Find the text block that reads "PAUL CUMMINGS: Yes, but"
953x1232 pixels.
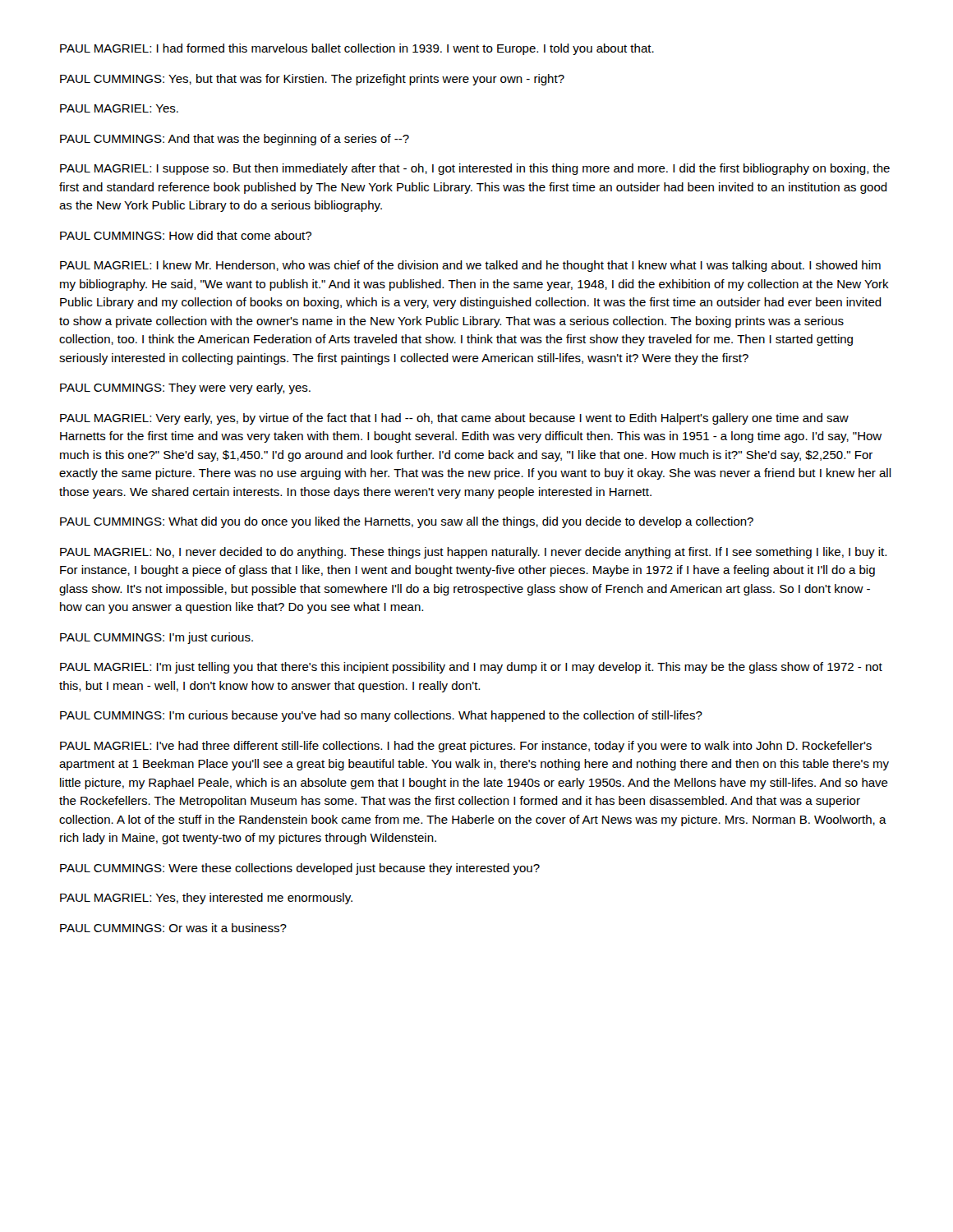tap(312, 78)
